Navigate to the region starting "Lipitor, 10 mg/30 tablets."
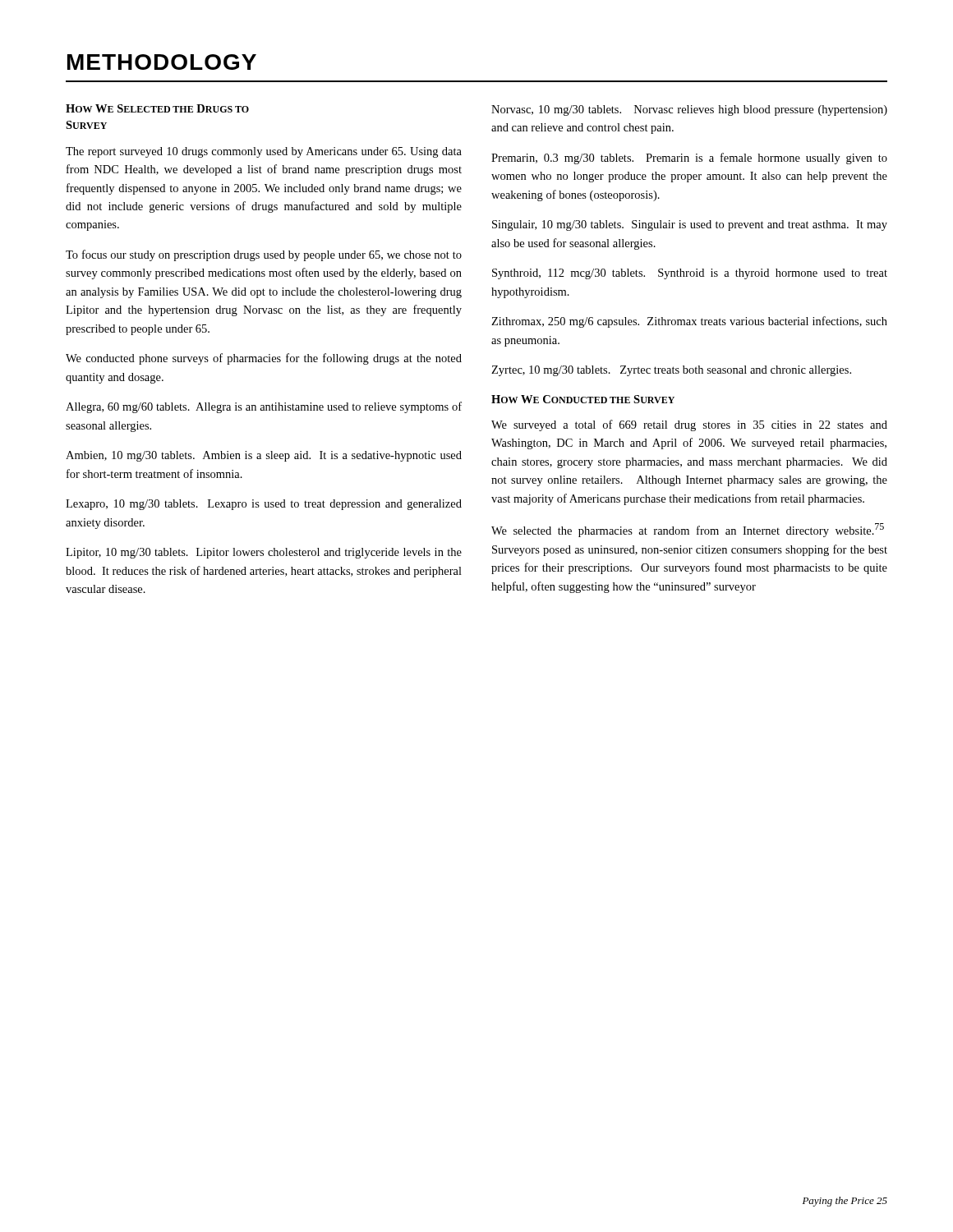The width and height of the screenshot is (953, 1232). click(x=264, y=570)
